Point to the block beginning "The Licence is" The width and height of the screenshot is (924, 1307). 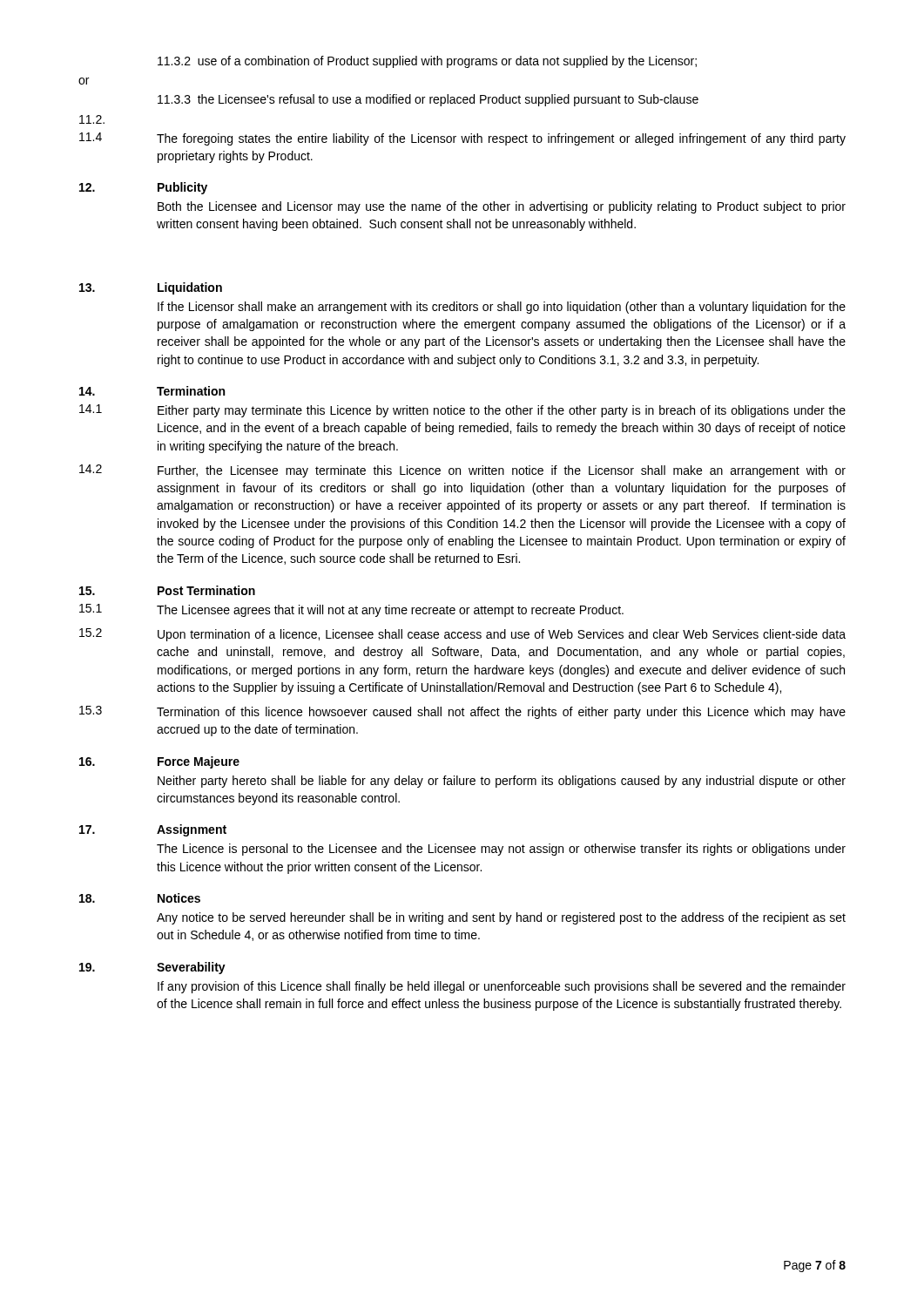tap(501, 858)
